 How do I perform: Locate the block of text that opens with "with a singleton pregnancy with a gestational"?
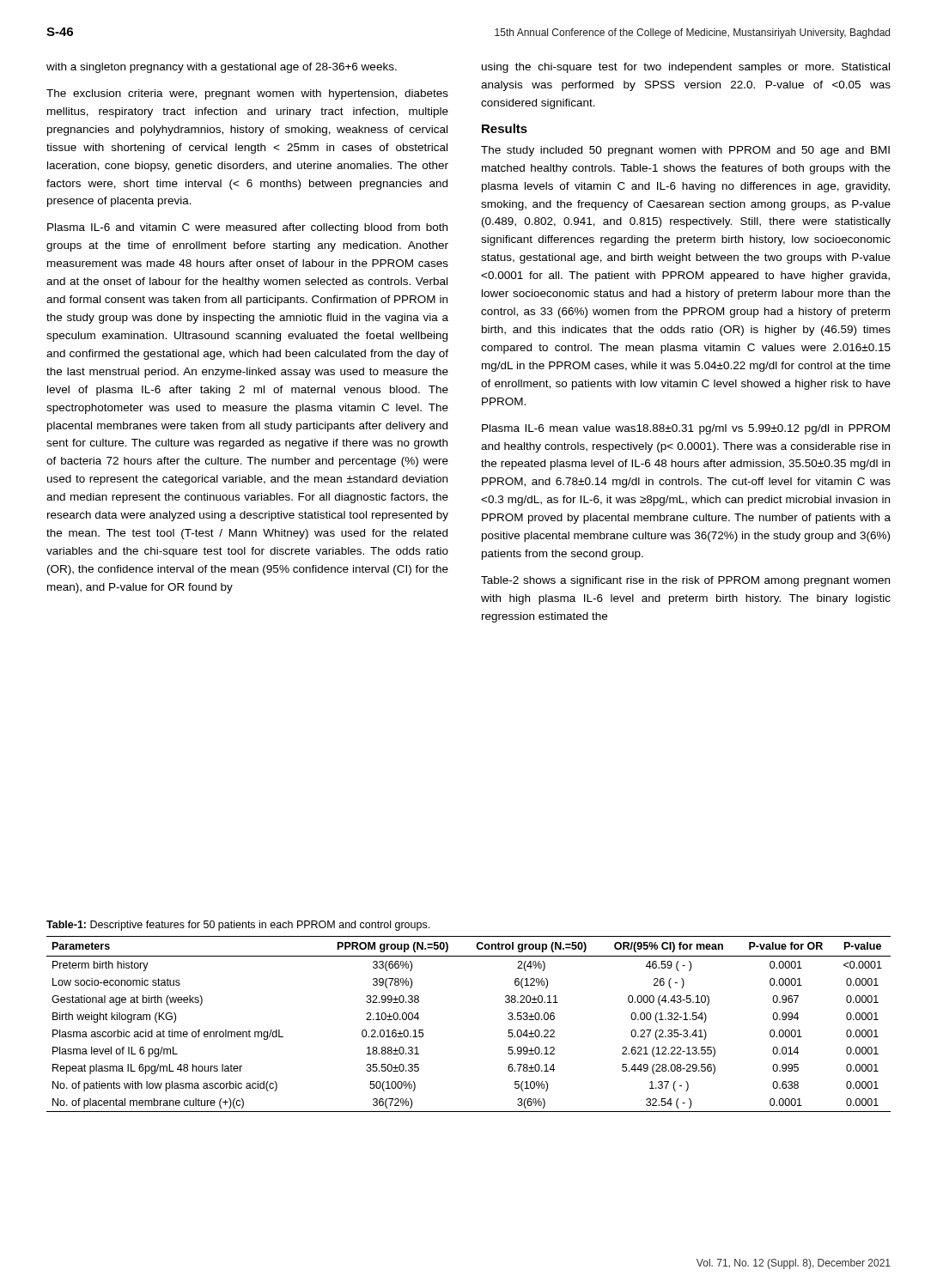pyautogui.click(x=247, y=67)
